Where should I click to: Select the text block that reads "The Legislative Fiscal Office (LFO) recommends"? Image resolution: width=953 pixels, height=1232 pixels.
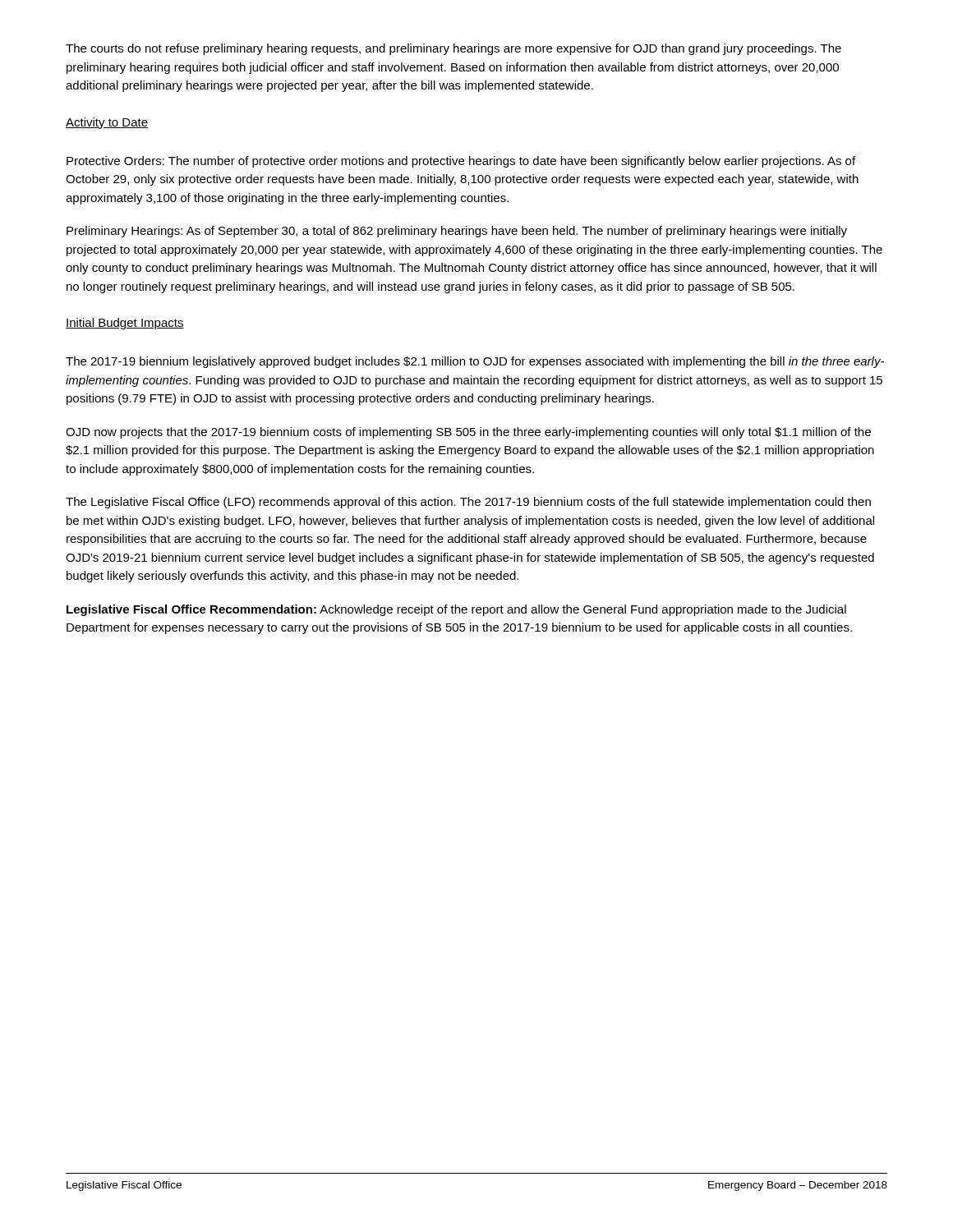470,538
